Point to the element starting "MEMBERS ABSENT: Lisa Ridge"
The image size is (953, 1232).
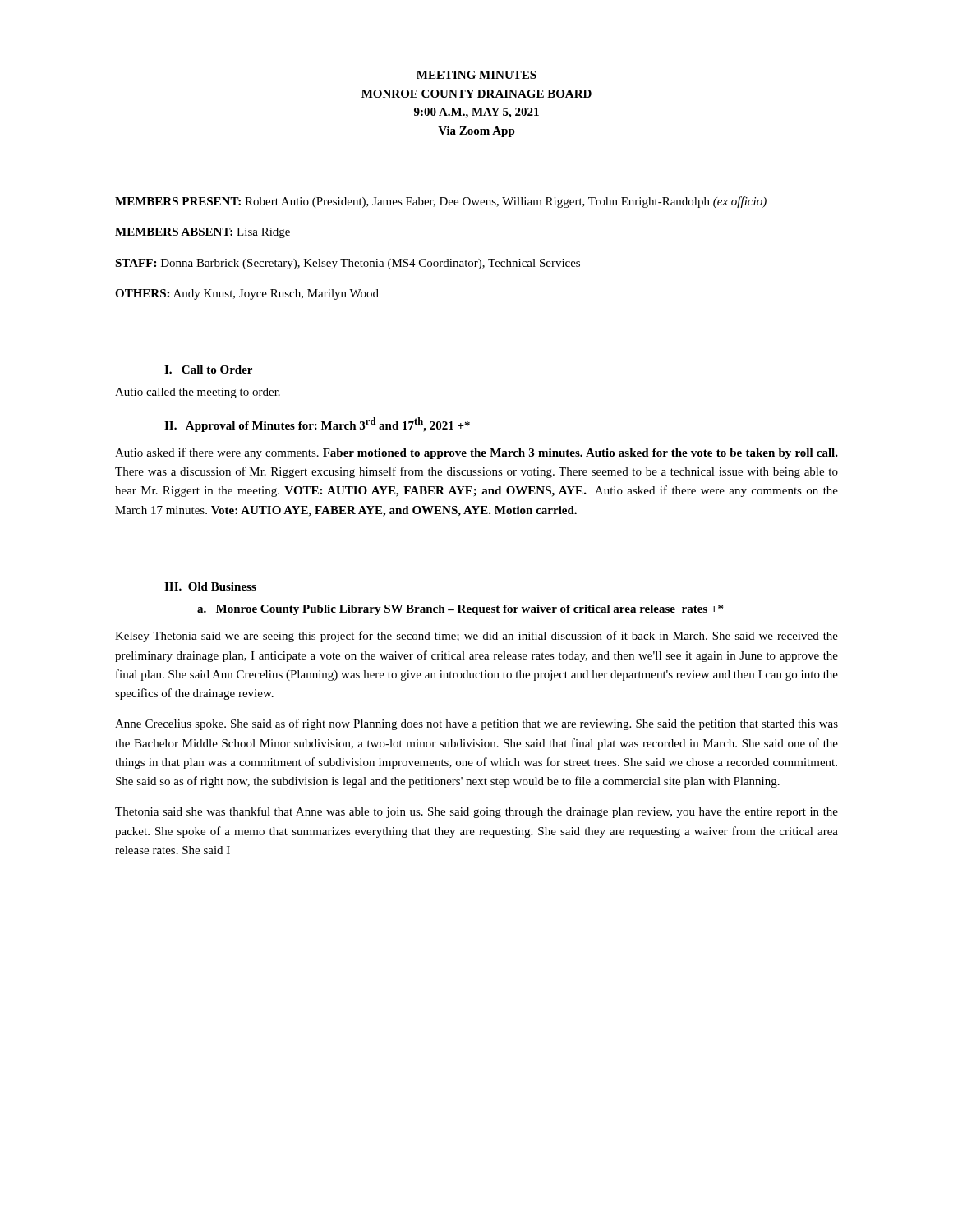203,233
